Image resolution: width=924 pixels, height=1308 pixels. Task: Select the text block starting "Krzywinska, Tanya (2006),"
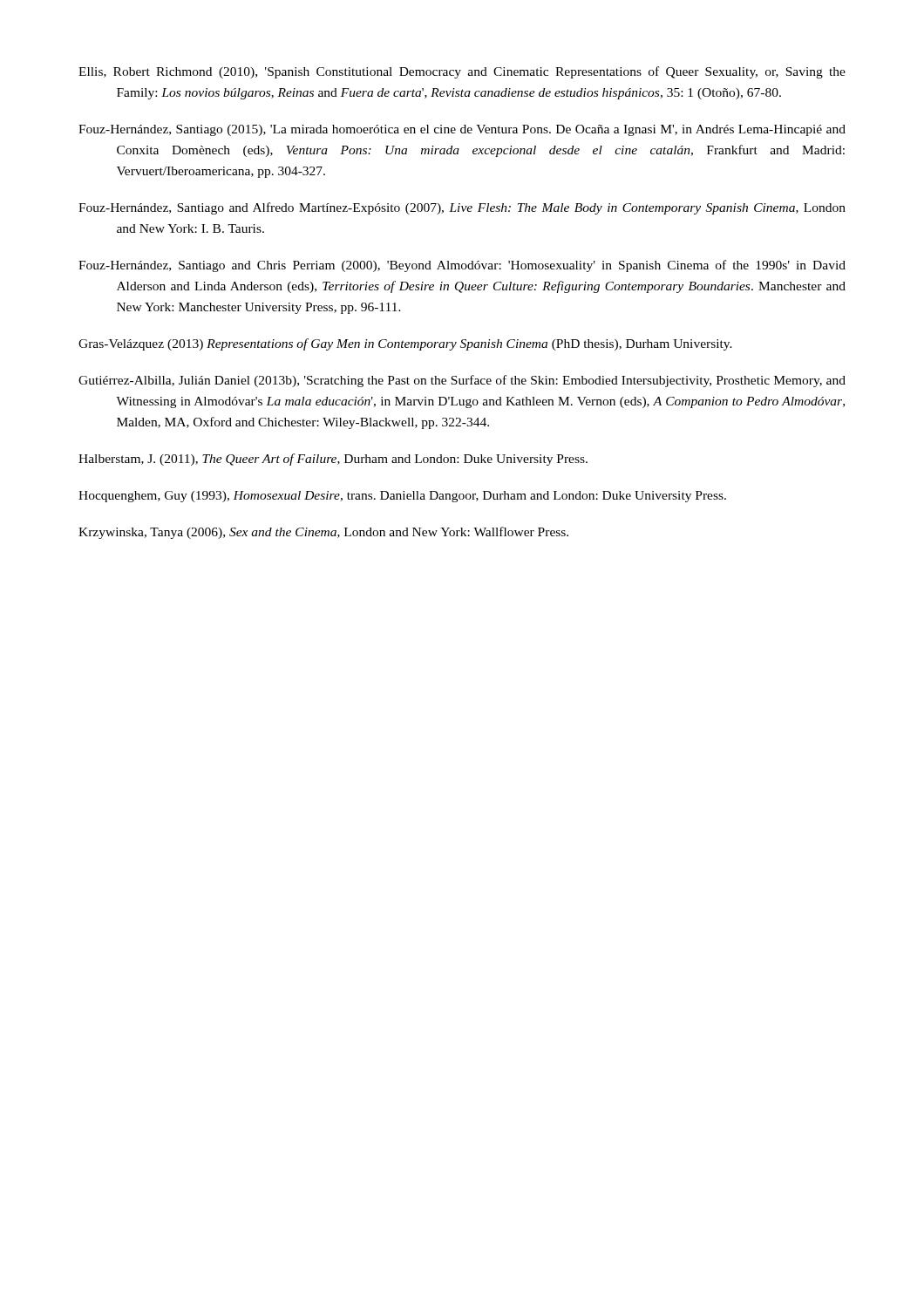462,532
